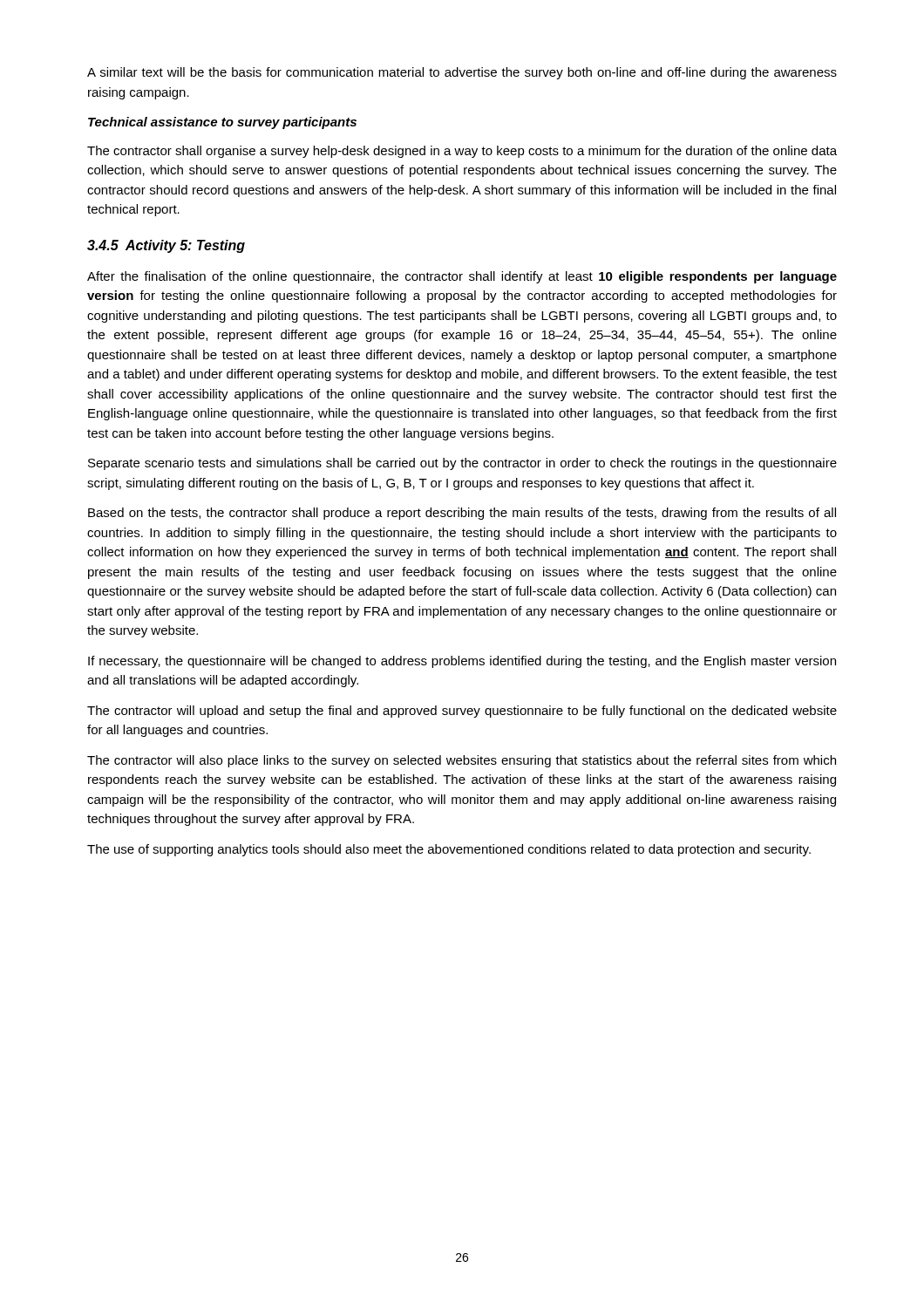
Task: Point to the block beginning "The use of supporting analytics tools"
Action: tap(462, 849)
